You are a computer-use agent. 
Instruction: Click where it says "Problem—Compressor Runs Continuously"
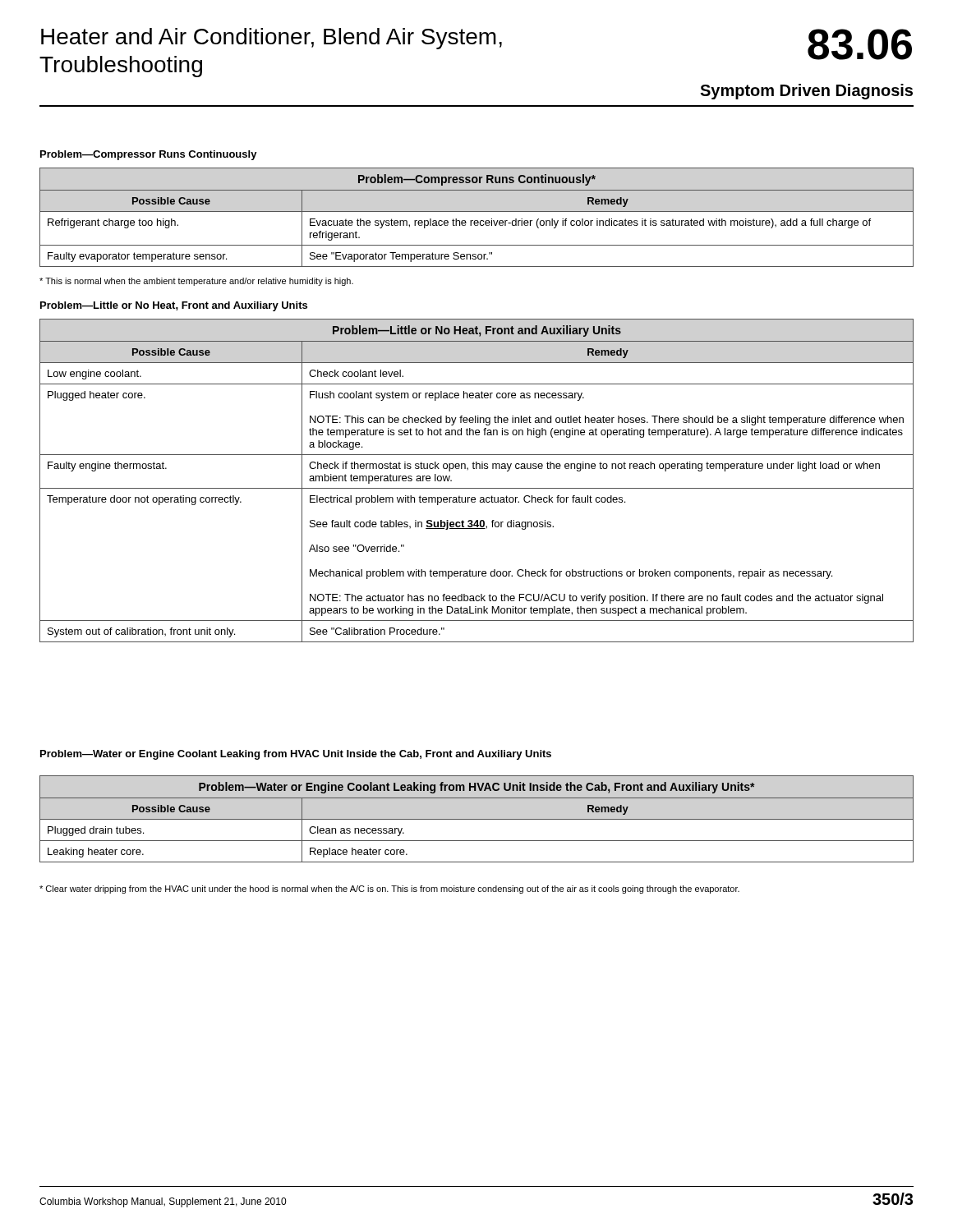pyautogui.click(x=148, y=154)
